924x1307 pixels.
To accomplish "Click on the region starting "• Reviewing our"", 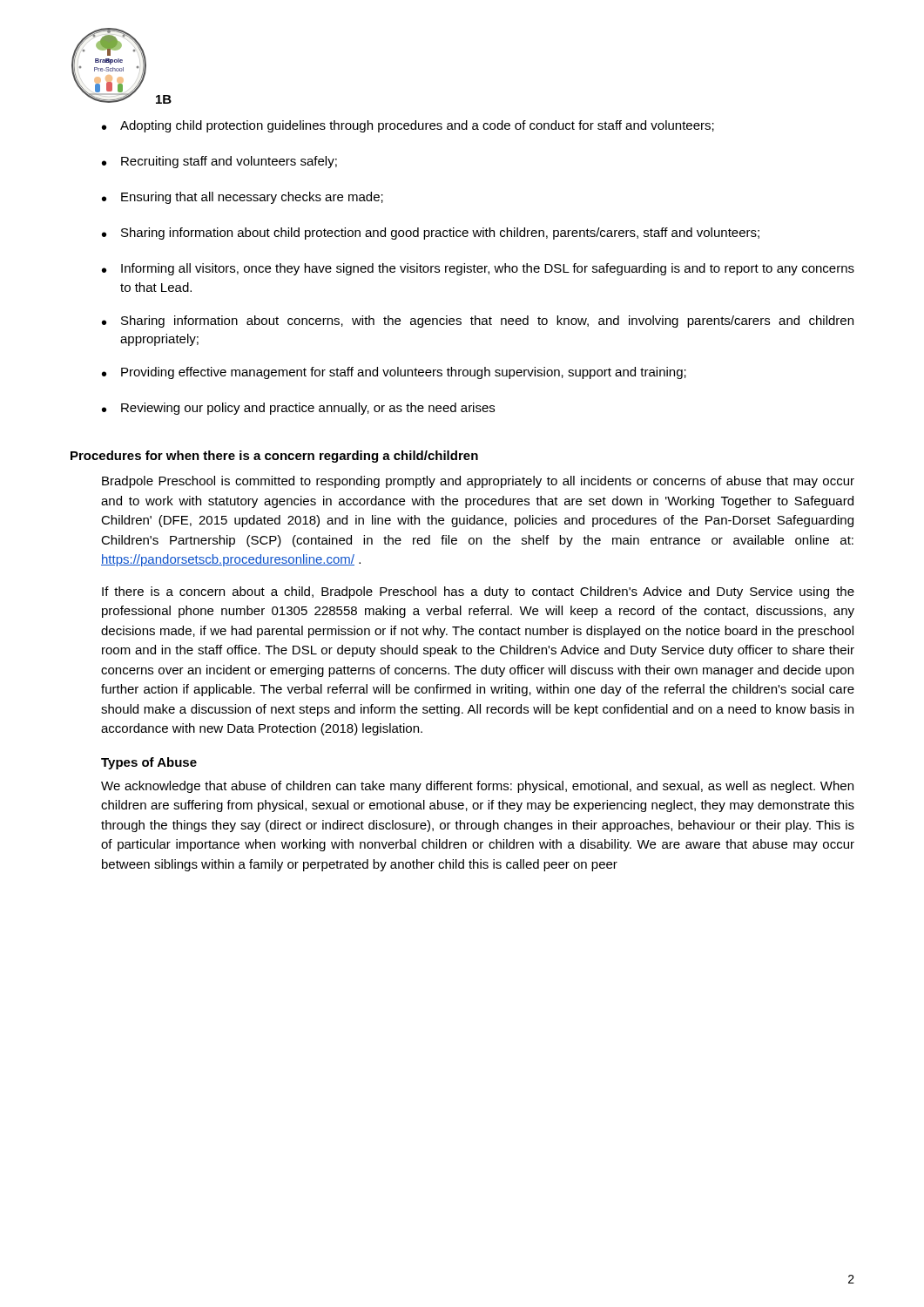I will click(478, 409).
